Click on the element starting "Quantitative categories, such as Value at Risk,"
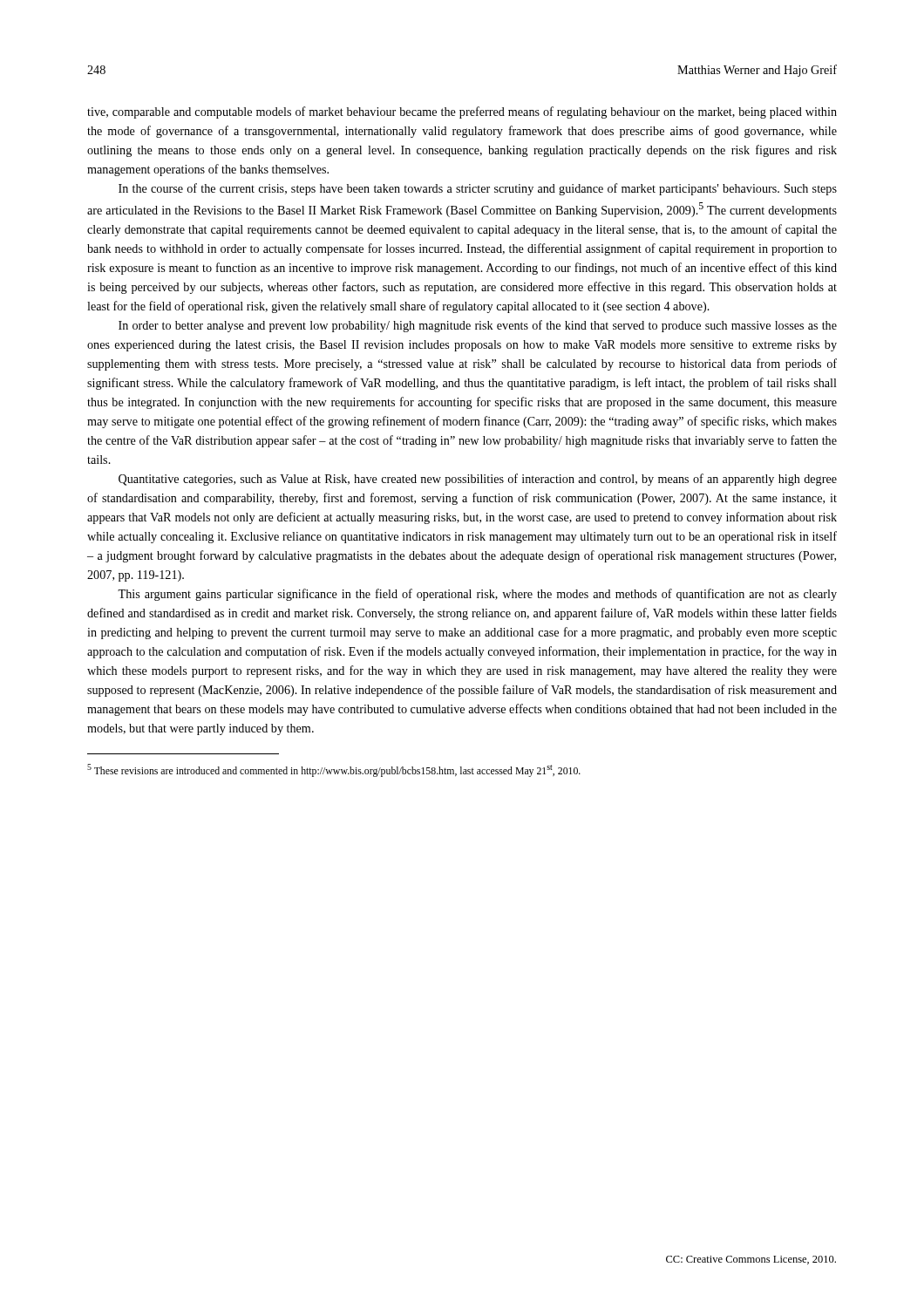 click(462, 526)
